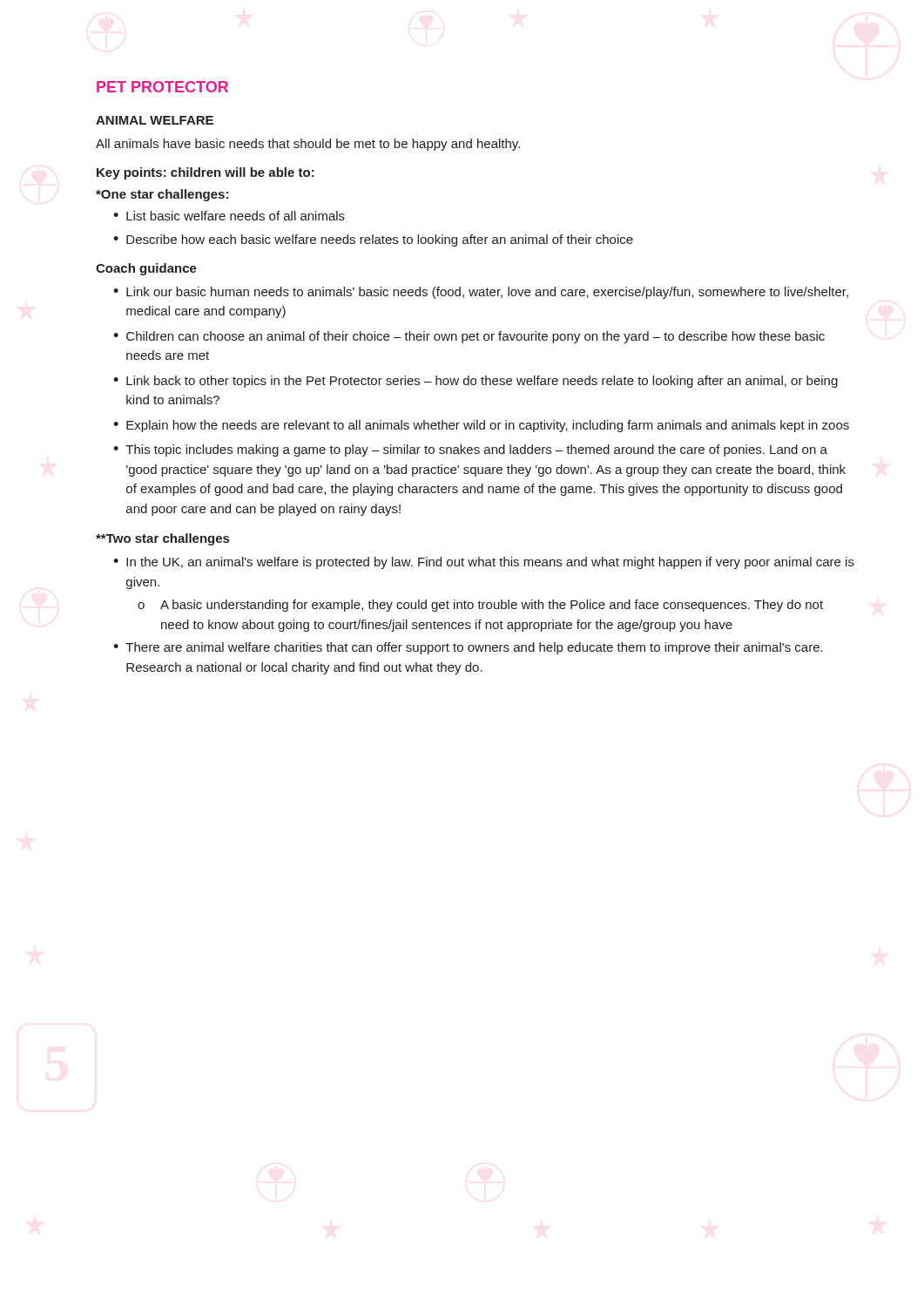This screenshot has height=1307, width=924.
Task: Select the text block that reads "All animals have basic needs"
Action: tap(308, 143)
